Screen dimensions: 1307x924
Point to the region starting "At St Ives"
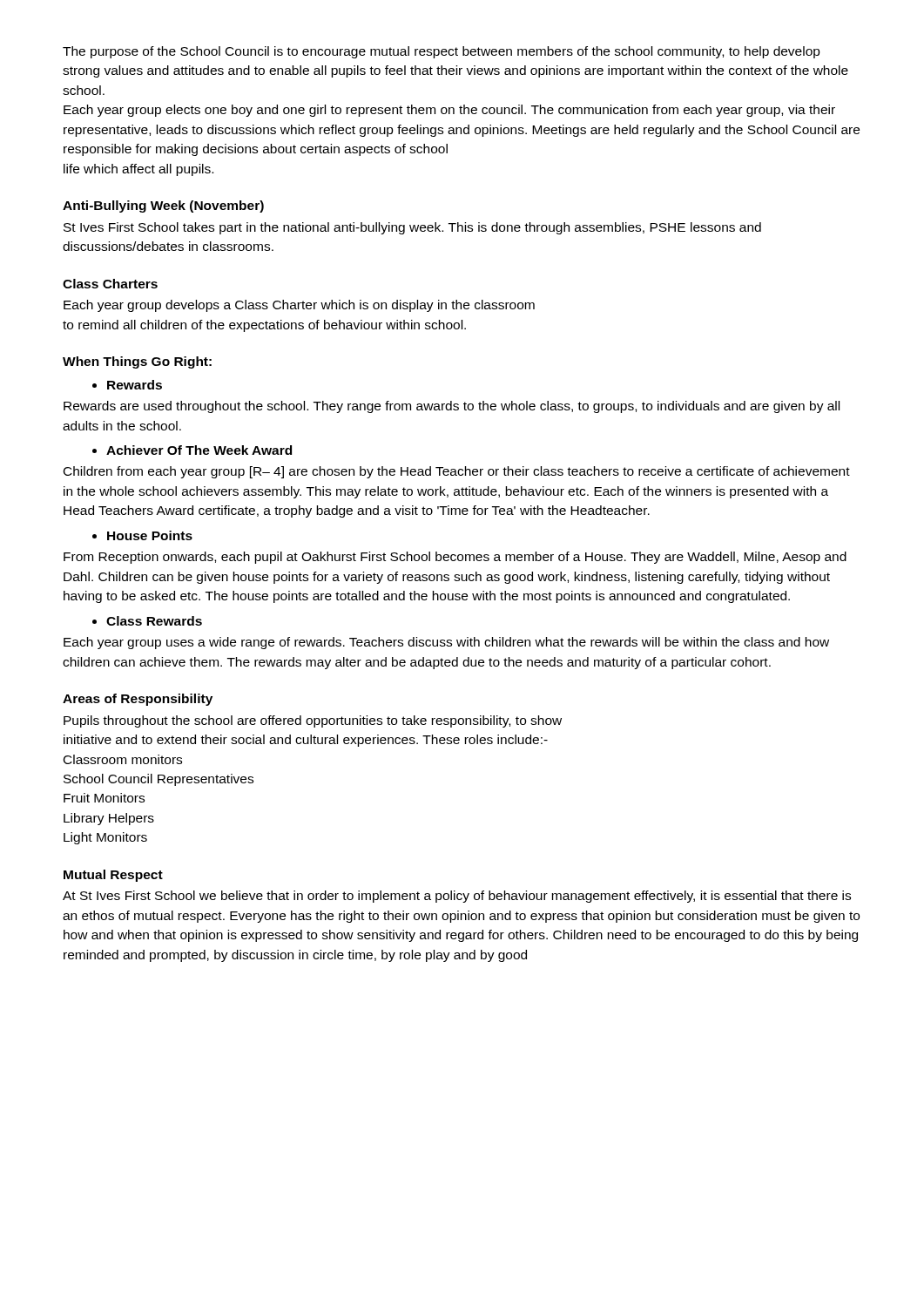pyautogui.click(x=462, y=926)
